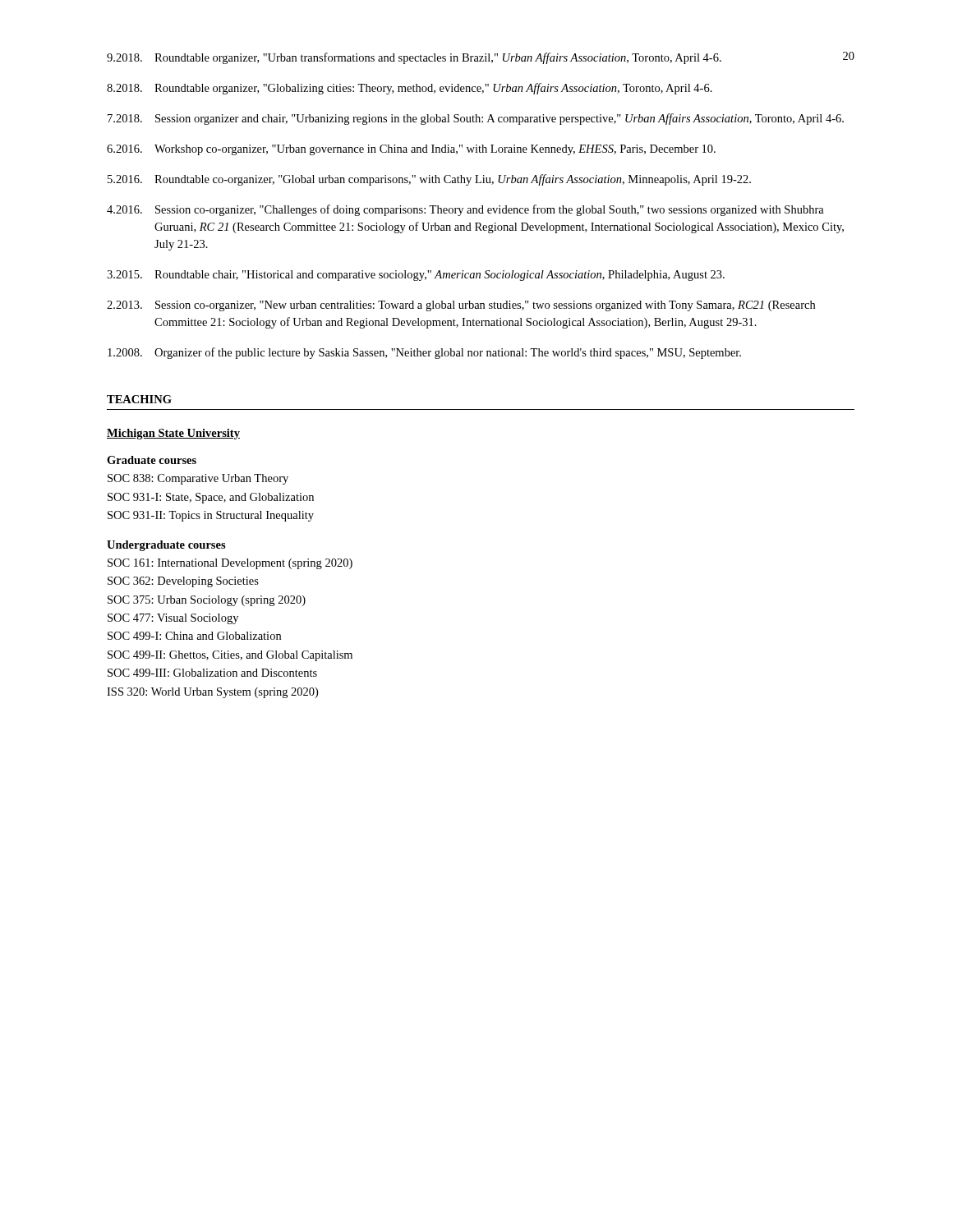Screen dimensions: 1232x953
Task: Click the passage that begins "SOC 931-II: Topics in"
Action: coord(210,515)
